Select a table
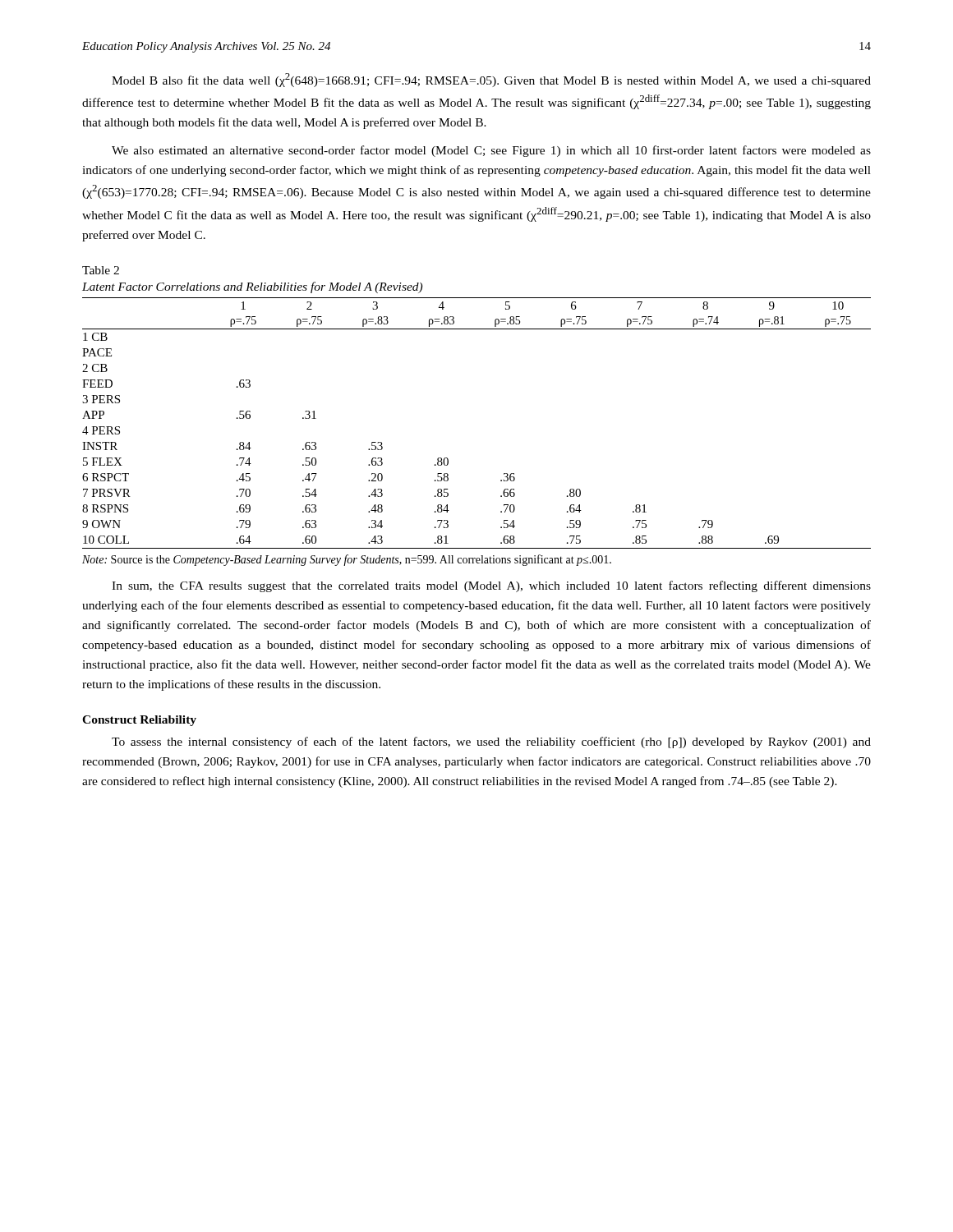This screenshot has height=1232, width=953. 476,423
